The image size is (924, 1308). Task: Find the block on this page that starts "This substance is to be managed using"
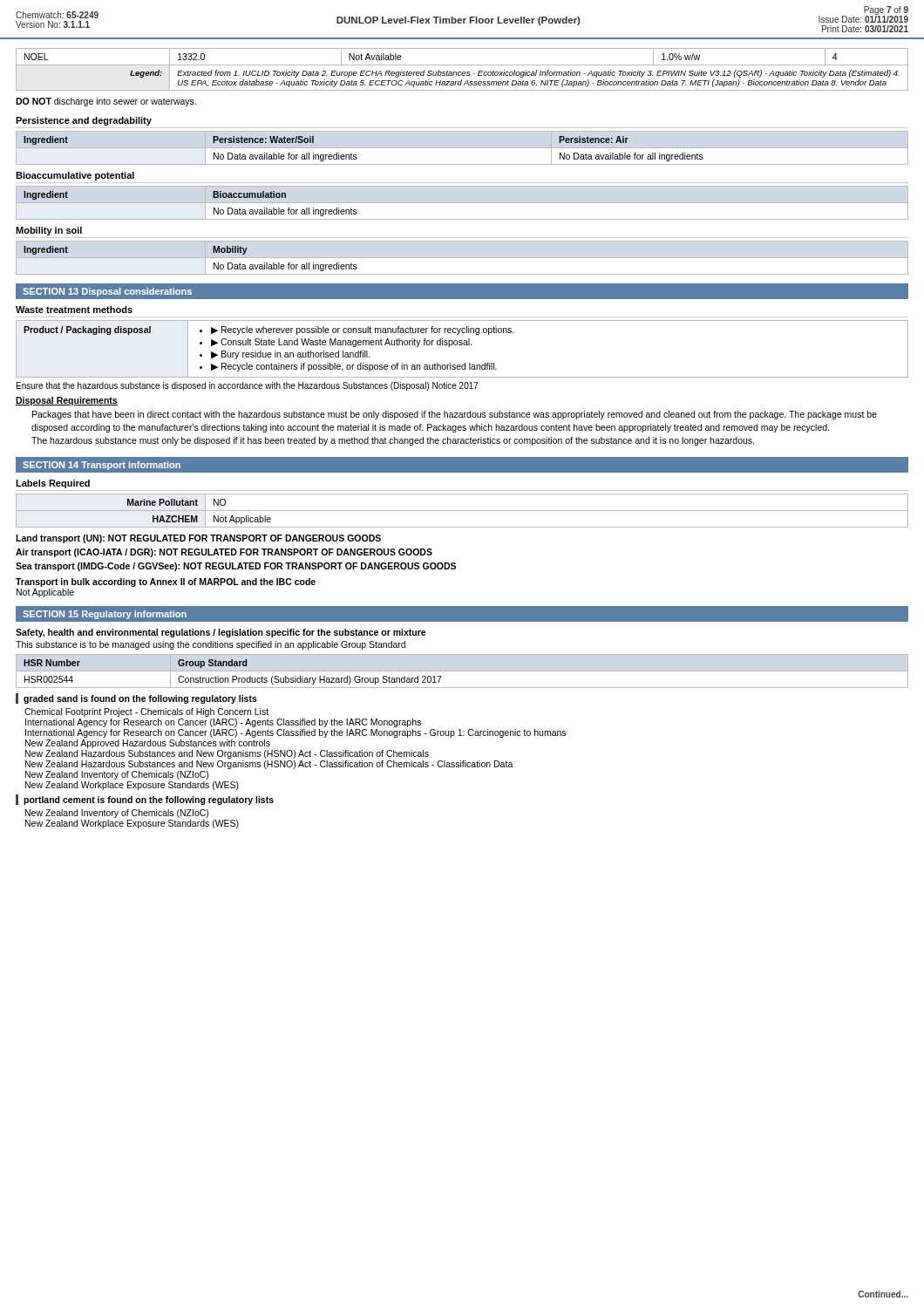point(211,644)
